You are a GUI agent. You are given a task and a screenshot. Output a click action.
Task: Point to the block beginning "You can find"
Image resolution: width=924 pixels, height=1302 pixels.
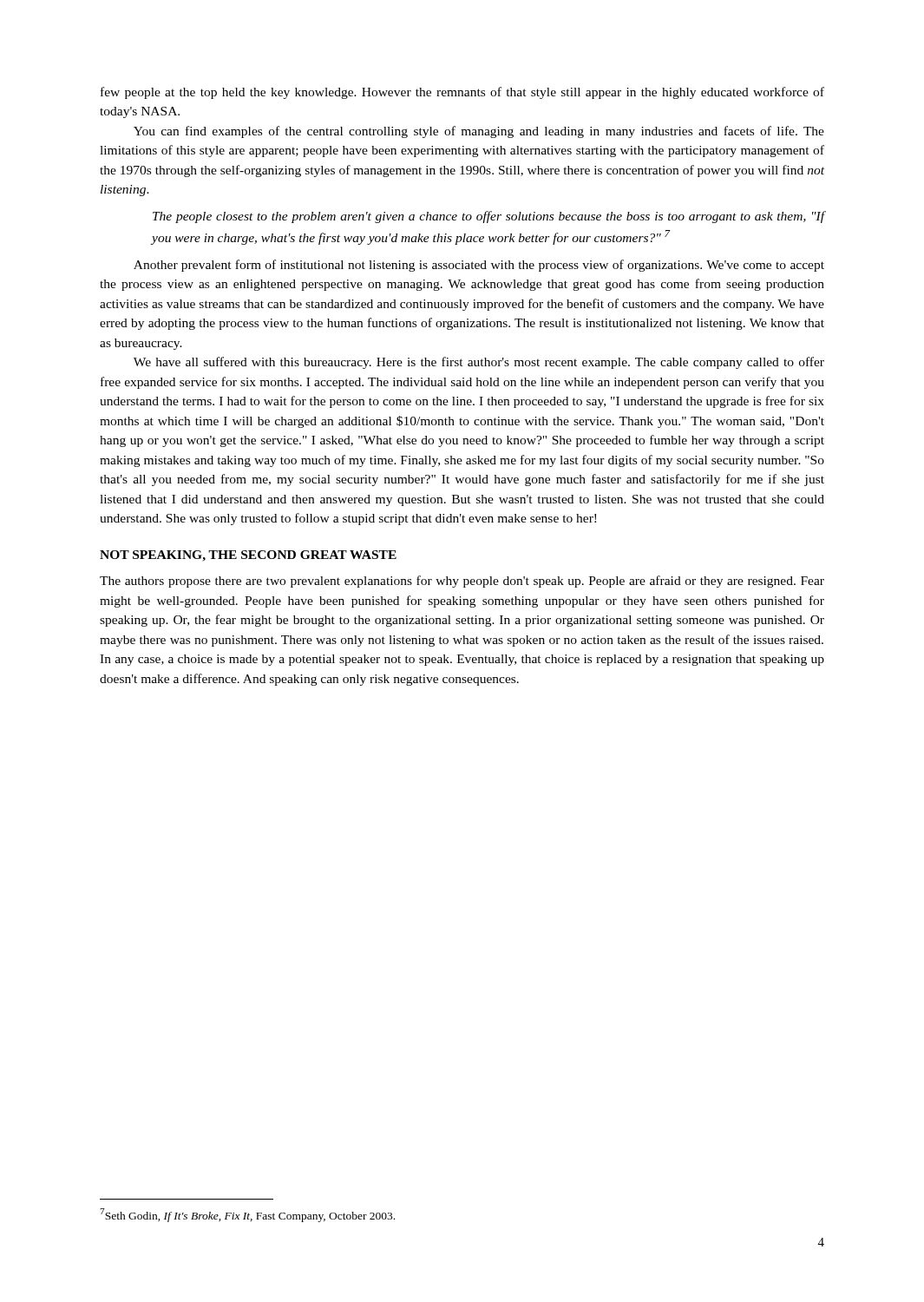[462, 160]
